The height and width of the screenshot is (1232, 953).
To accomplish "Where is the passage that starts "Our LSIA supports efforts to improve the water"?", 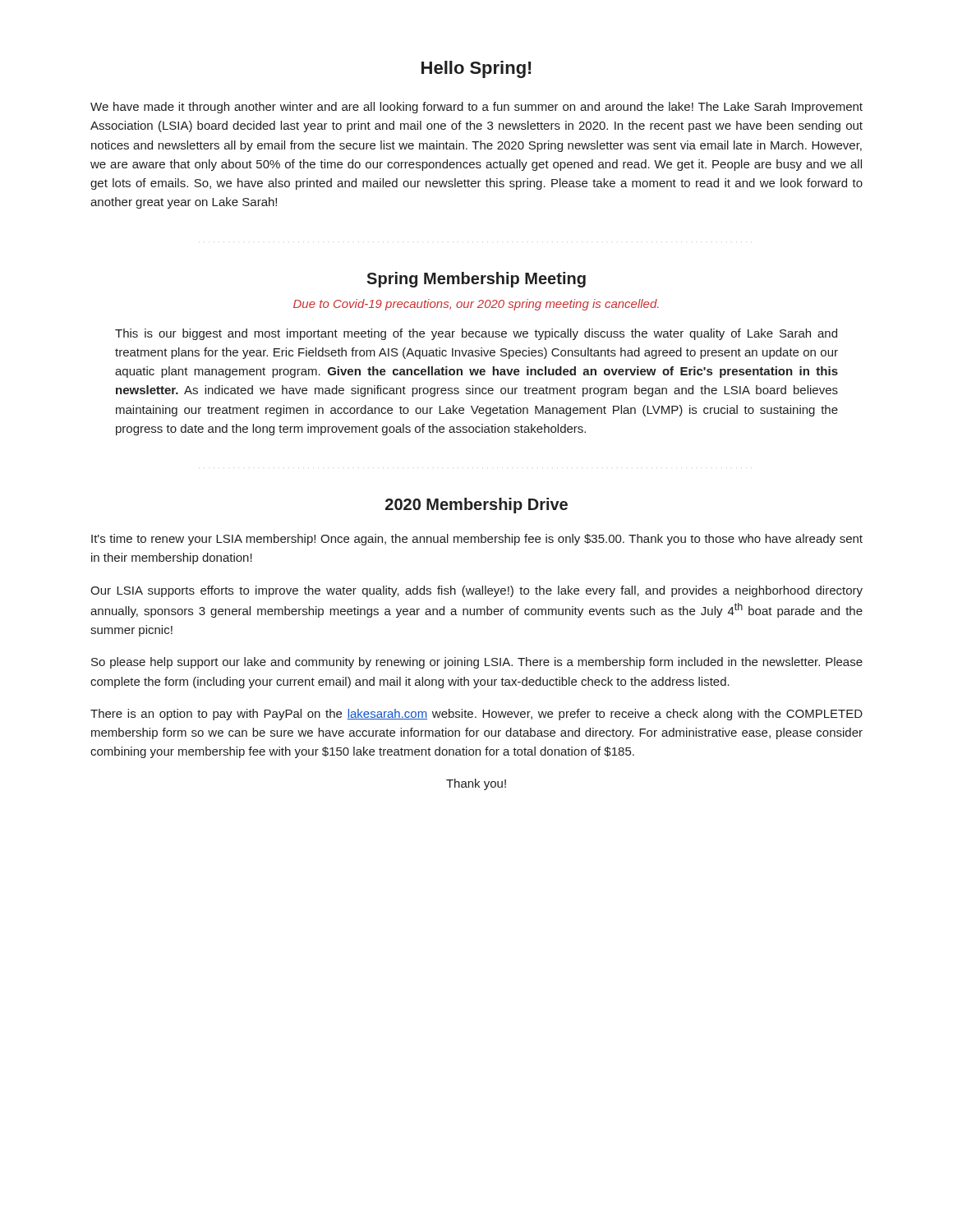I will [x=476, y=610].
